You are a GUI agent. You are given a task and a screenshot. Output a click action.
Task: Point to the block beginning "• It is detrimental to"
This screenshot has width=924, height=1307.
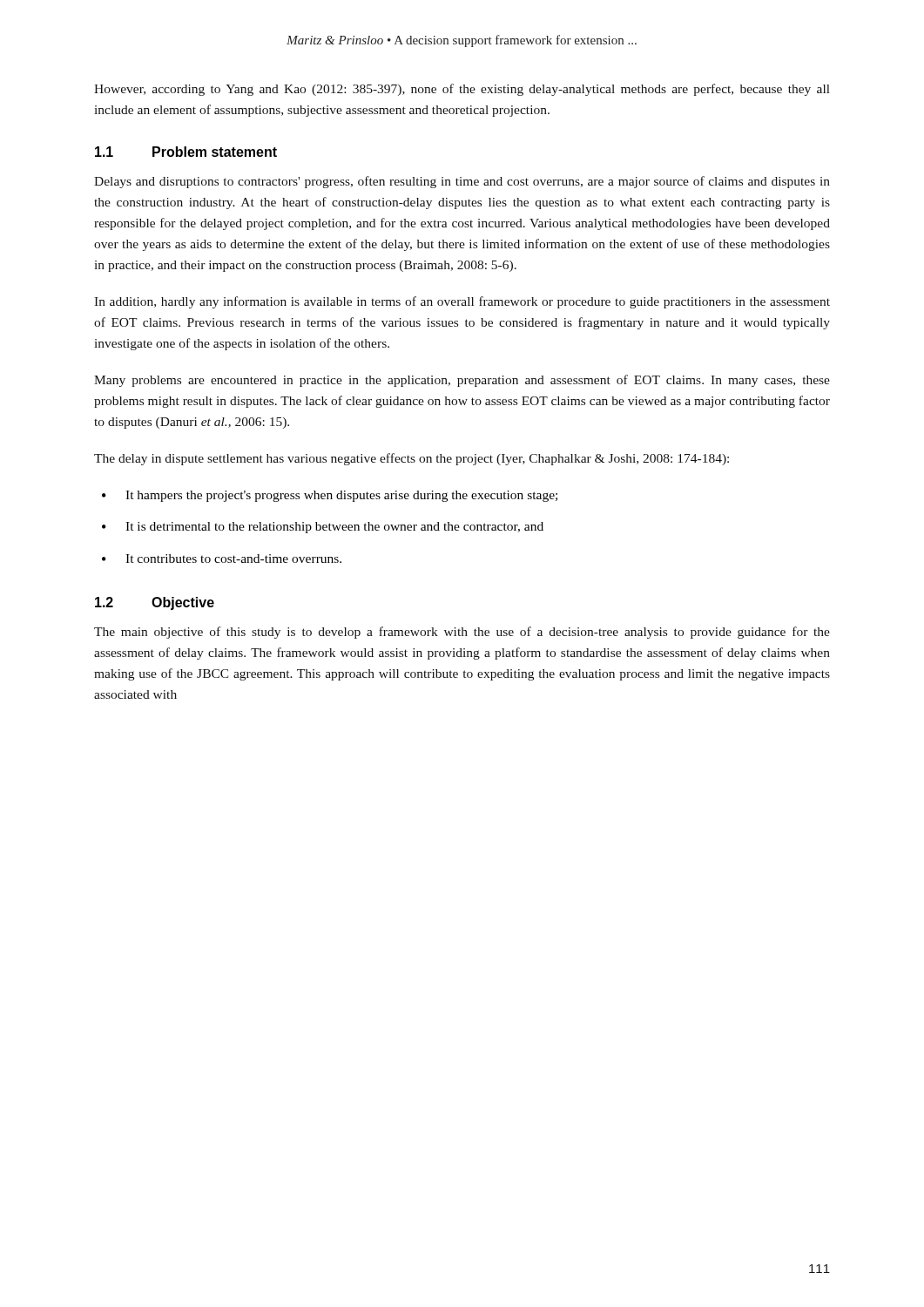[462, 528]
